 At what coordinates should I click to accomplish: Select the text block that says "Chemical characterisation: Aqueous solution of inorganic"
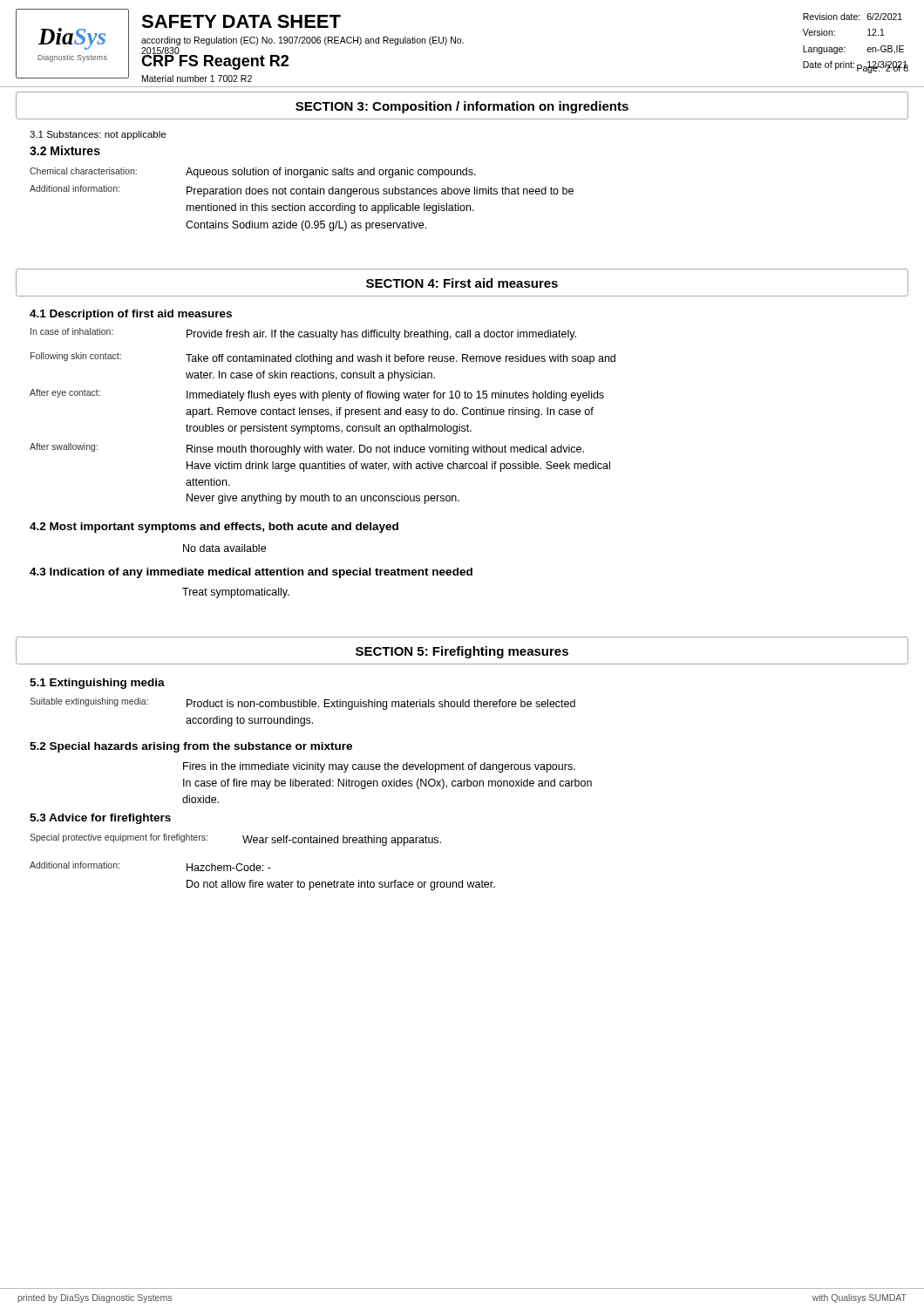(x=469, y=172)
